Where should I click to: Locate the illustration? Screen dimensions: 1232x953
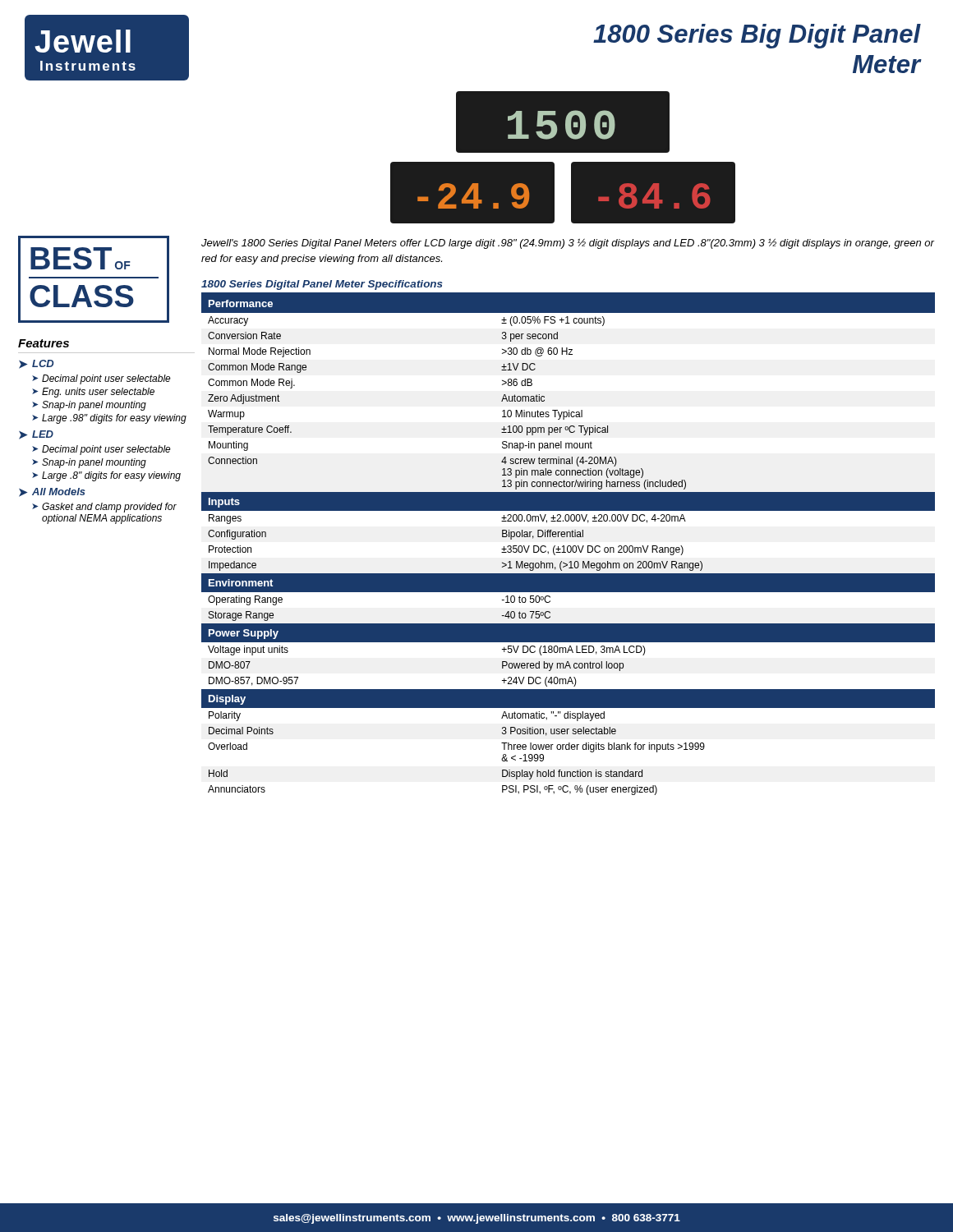click(94, 279)
